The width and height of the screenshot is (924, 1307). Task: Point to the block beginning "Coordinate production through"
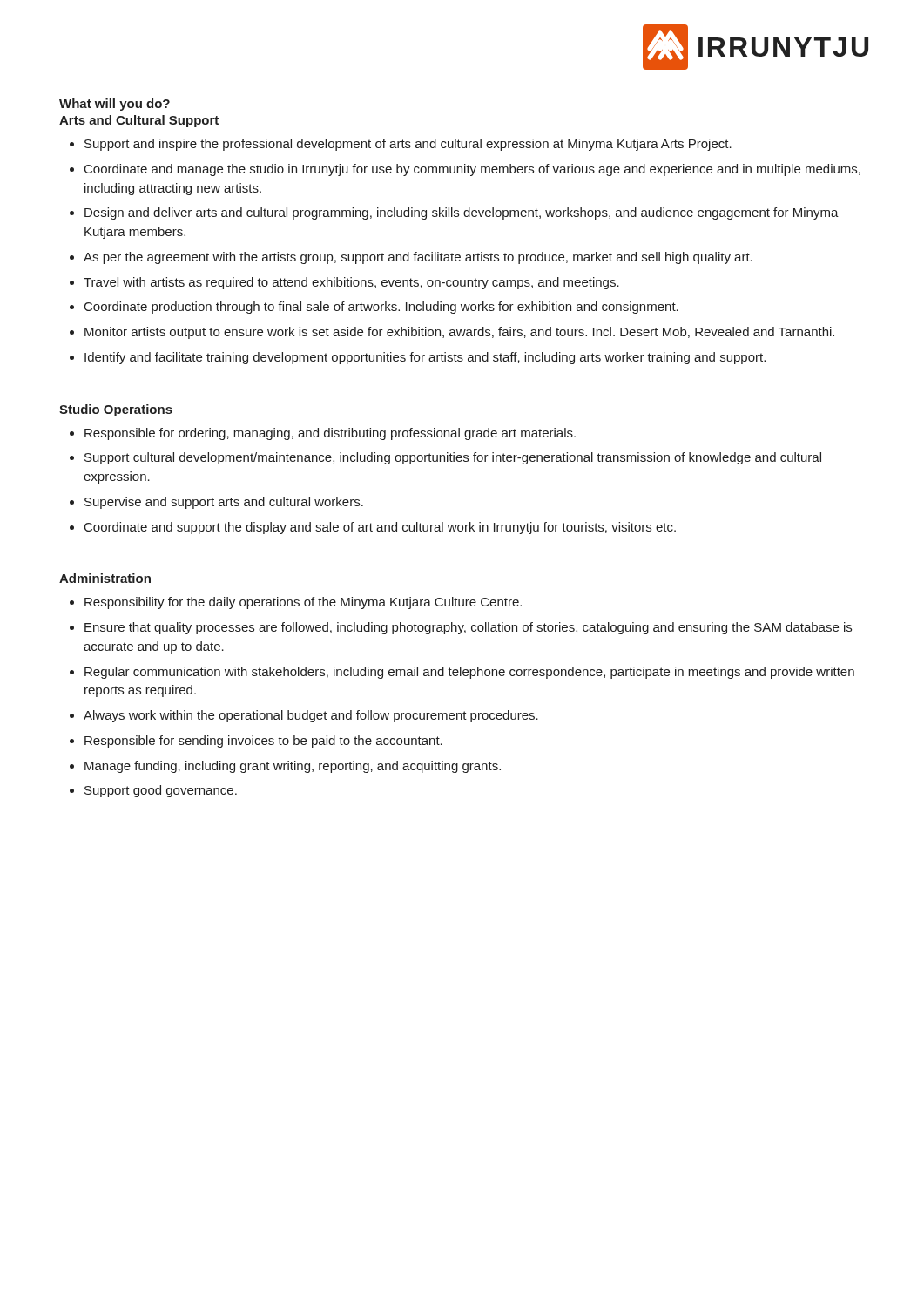(381, 306)
